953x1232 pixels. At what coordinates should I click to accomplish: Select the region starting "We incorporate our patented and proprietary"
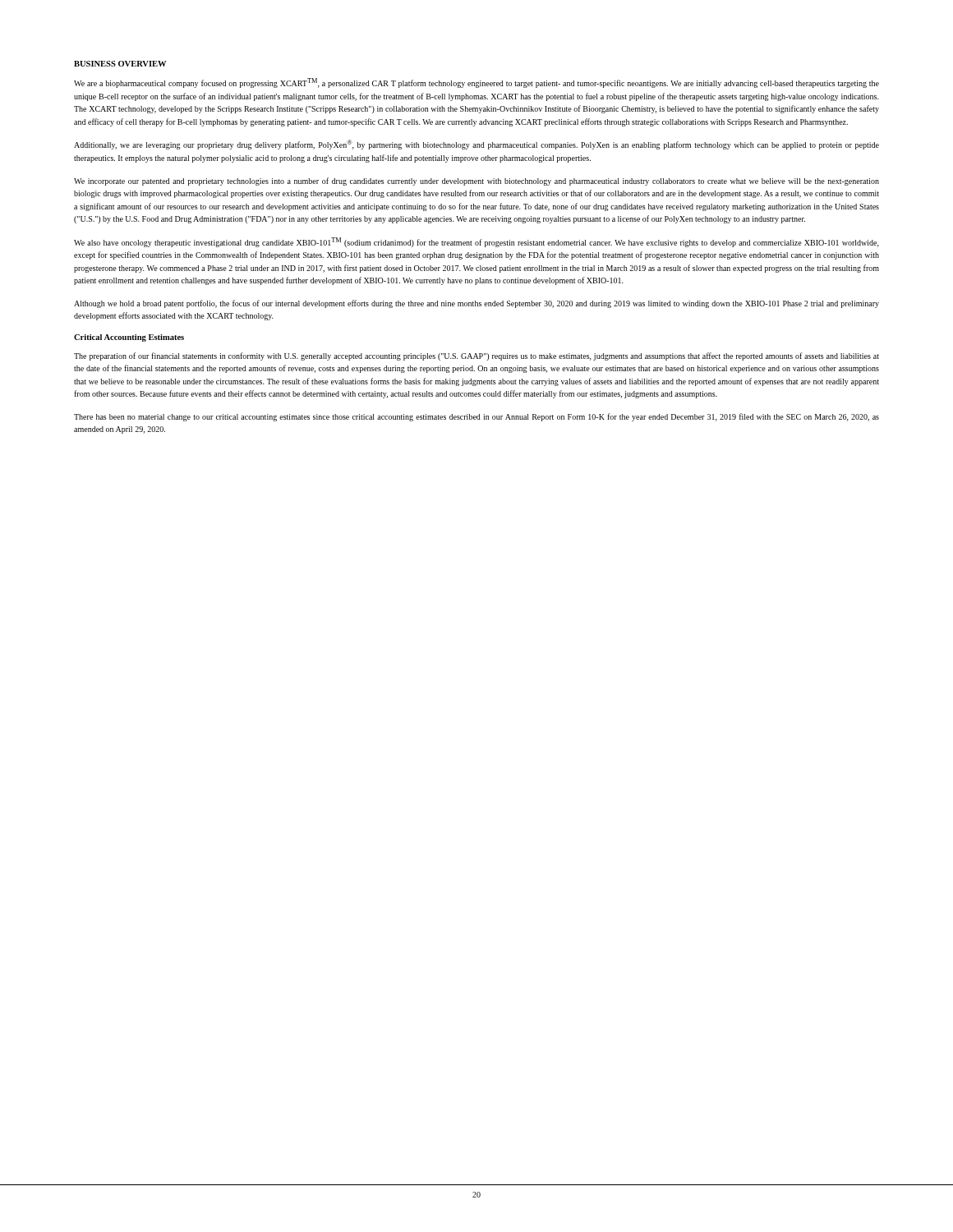[x=476, y=200]
